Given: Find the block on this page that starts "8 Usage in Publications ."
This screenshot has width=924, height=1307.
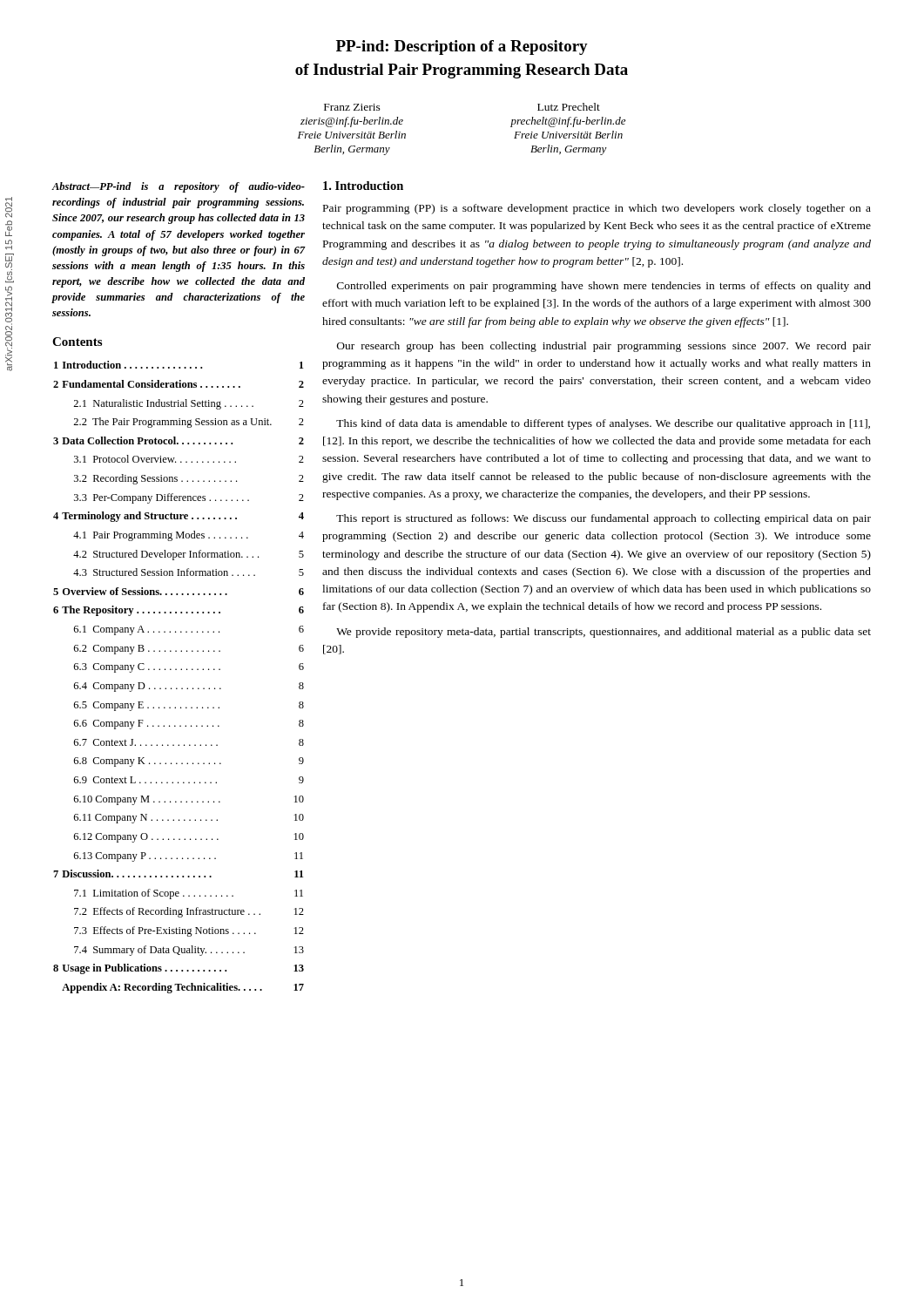Looking at the screenshot, I should (x=179, y=969).
